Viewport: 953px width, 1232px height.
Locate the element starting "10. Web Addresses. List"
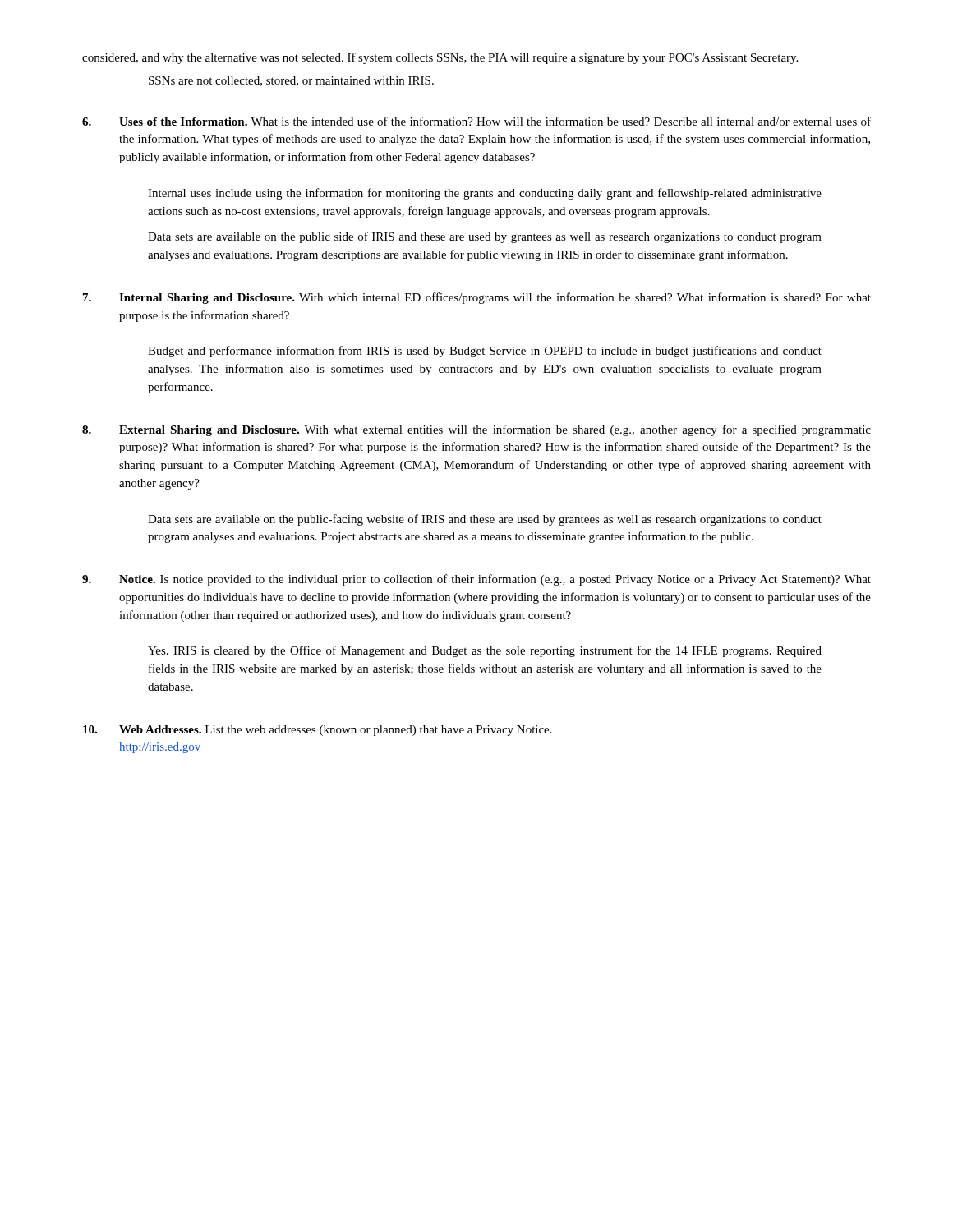click(476, 739)
